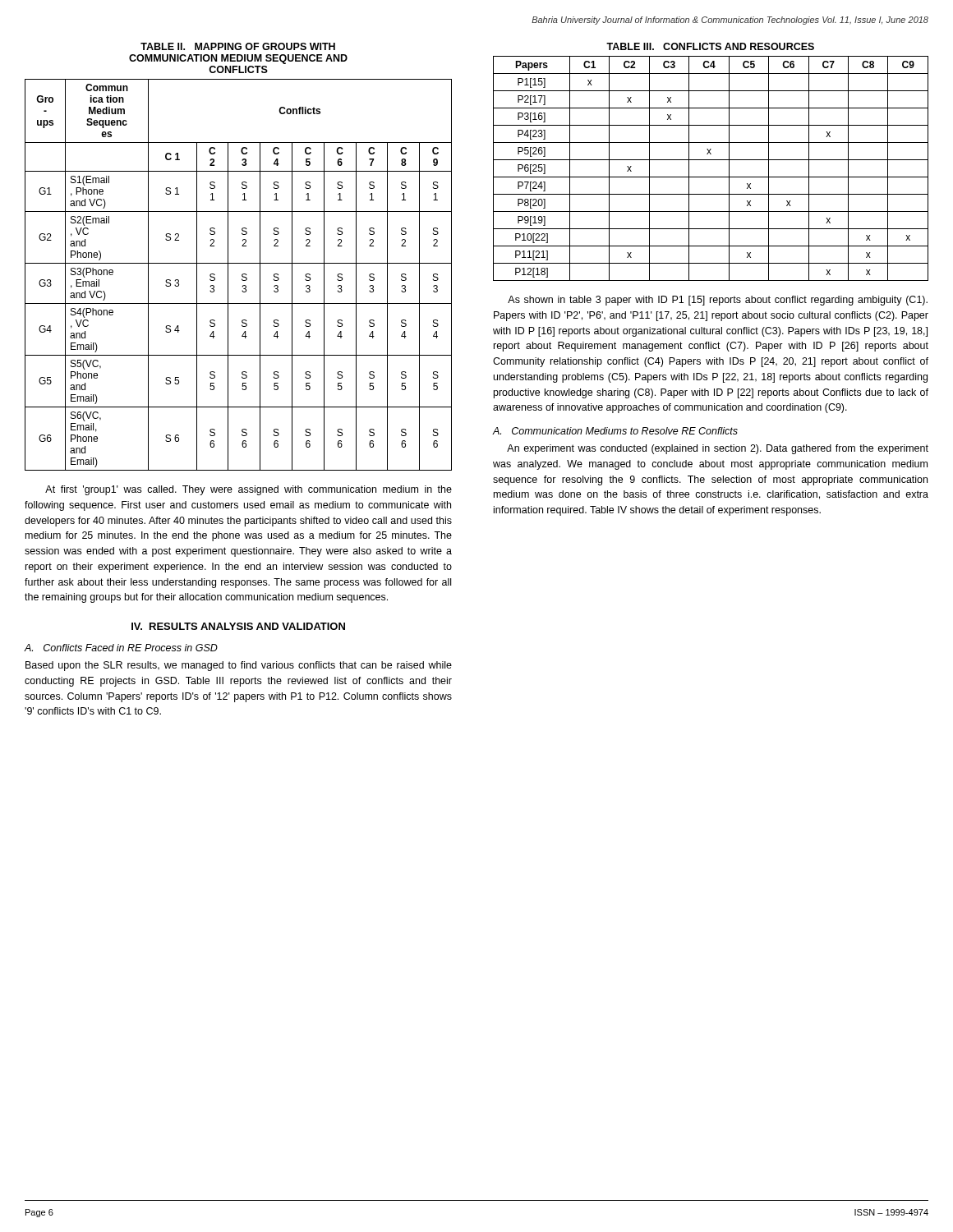The width and height of the screenshot is (953, 1232).
Task: Locate the text block that reads "Based upon the"
Action: click(238, 688)
